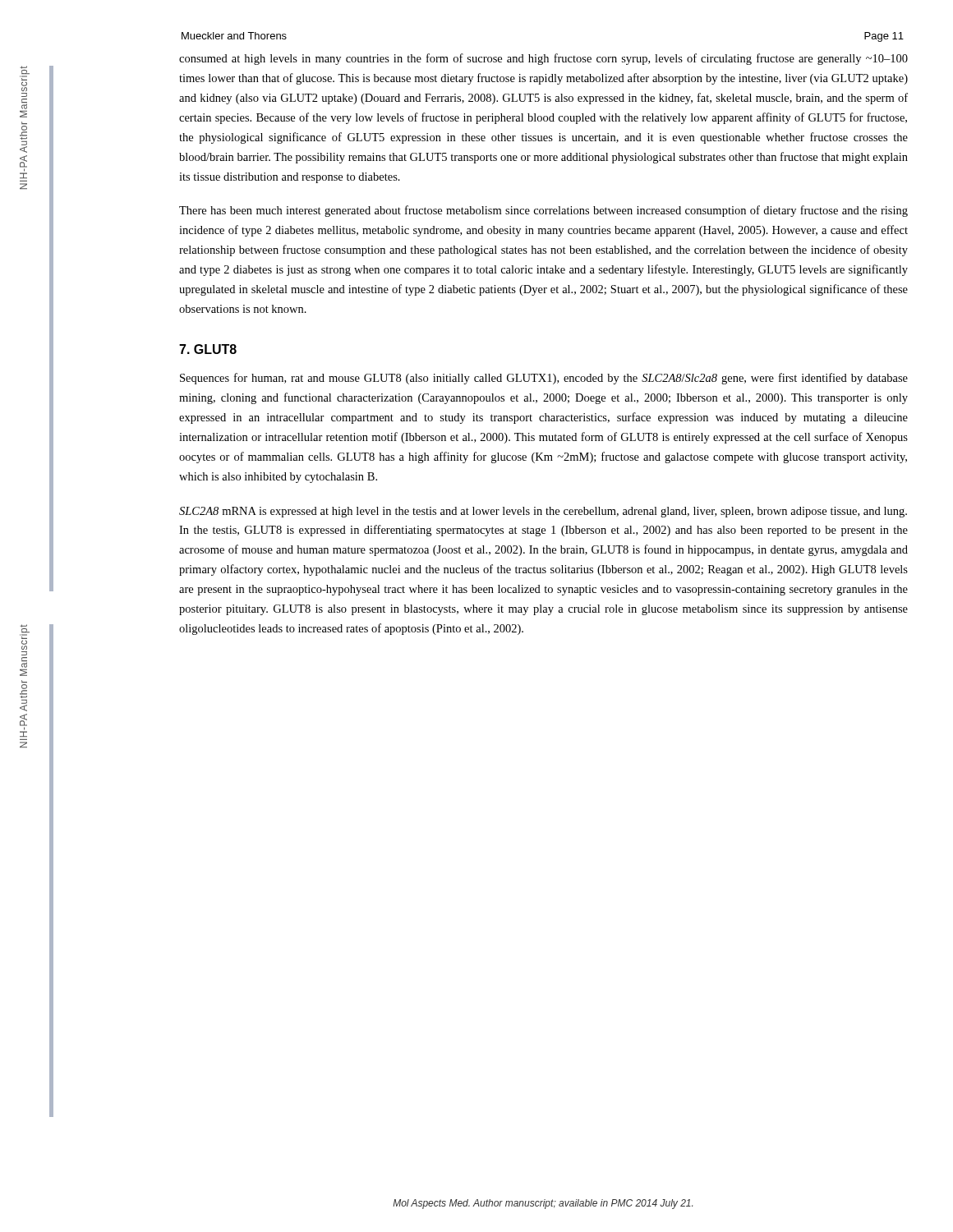Select the text block starting "consumed at high levels"

543,117
